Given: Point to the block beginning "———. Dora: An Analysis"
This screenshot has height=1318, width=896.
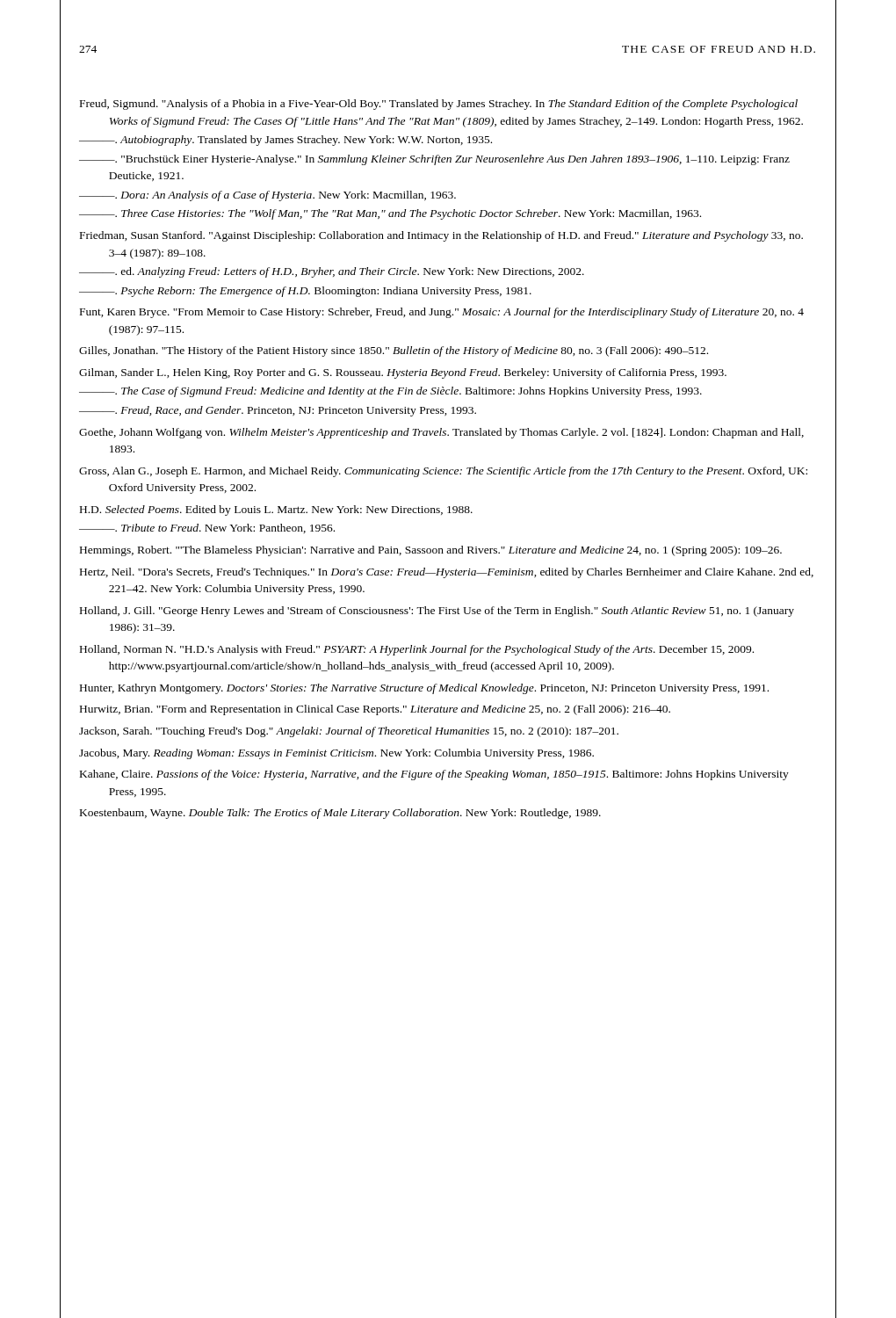Looking at the screenshot, I should 268,194.
